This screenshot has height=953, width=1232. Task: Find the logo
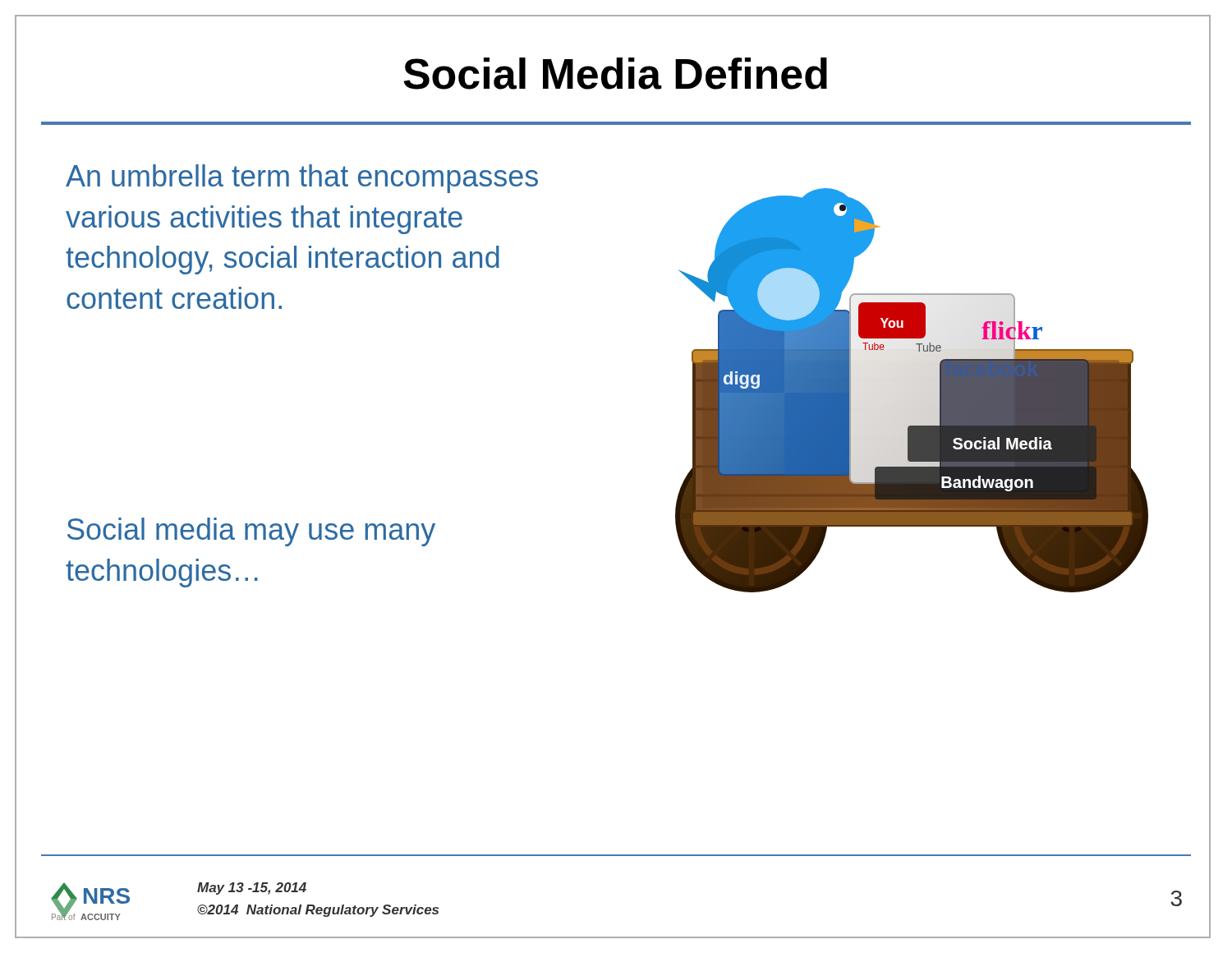pyautogui.click(x=111, y=899)
